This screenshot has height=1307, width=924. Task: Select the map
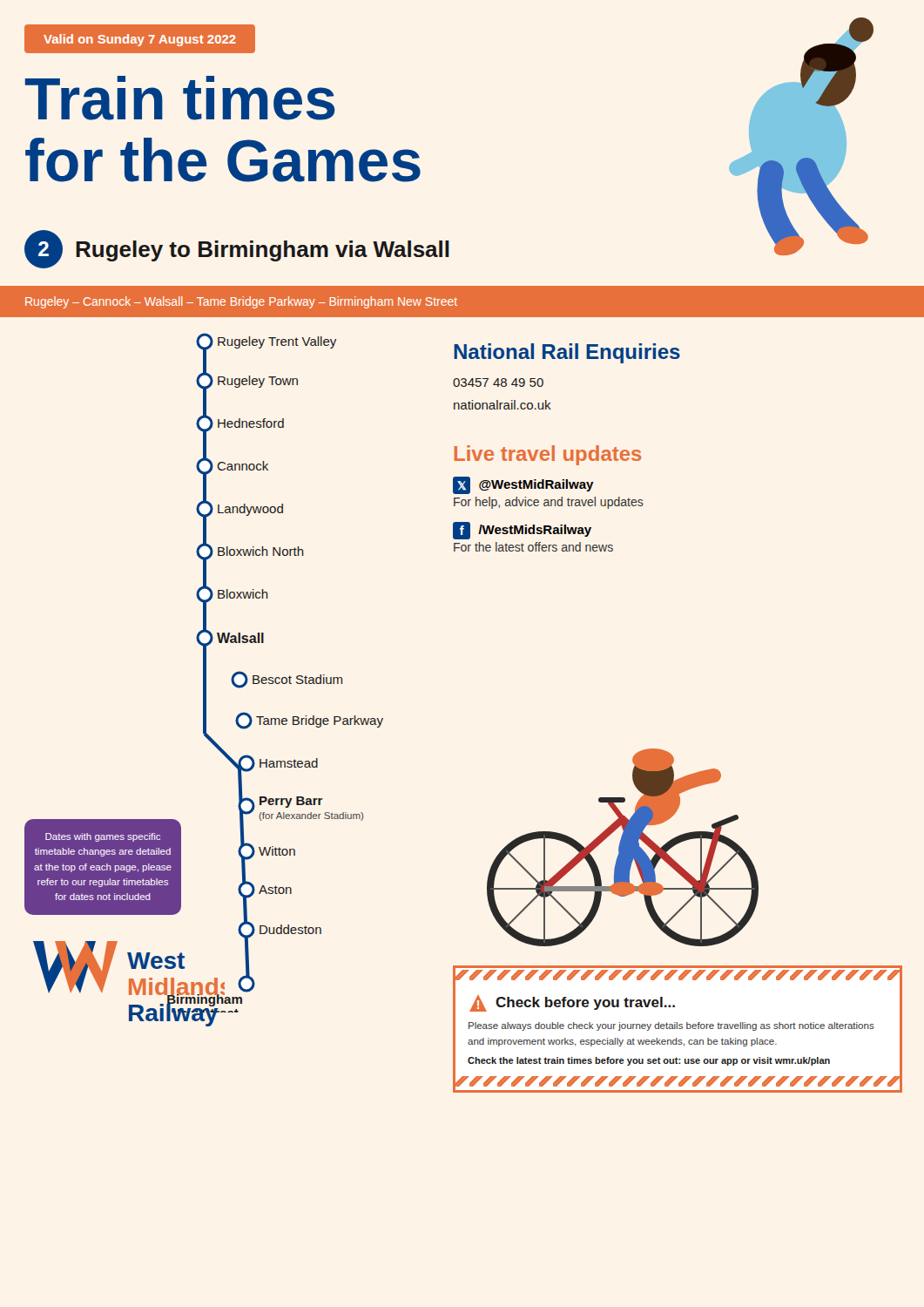click(x=222, y=664)
